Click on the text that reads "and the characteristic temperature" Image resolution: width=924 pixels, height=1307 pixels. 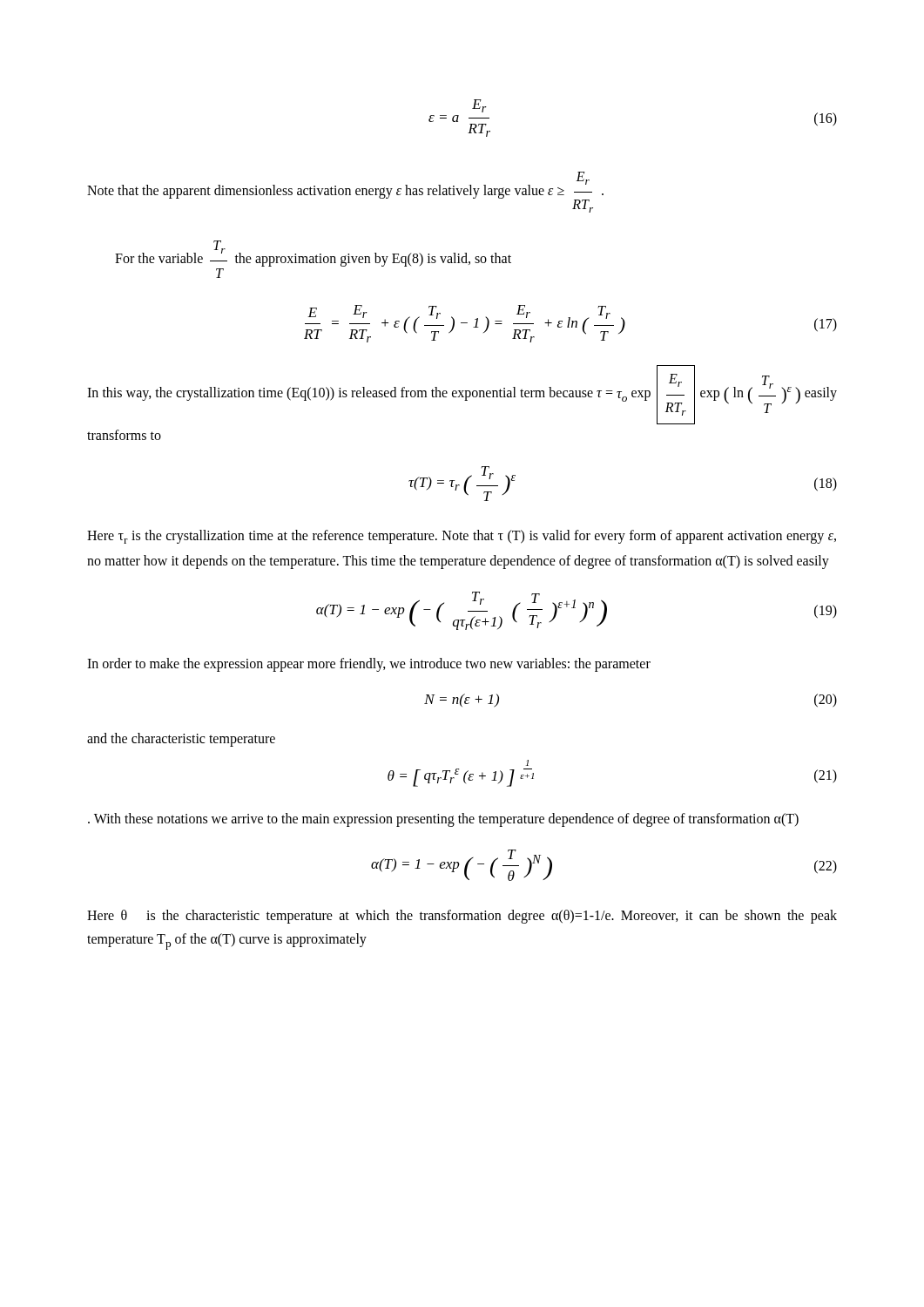point(181,739)
